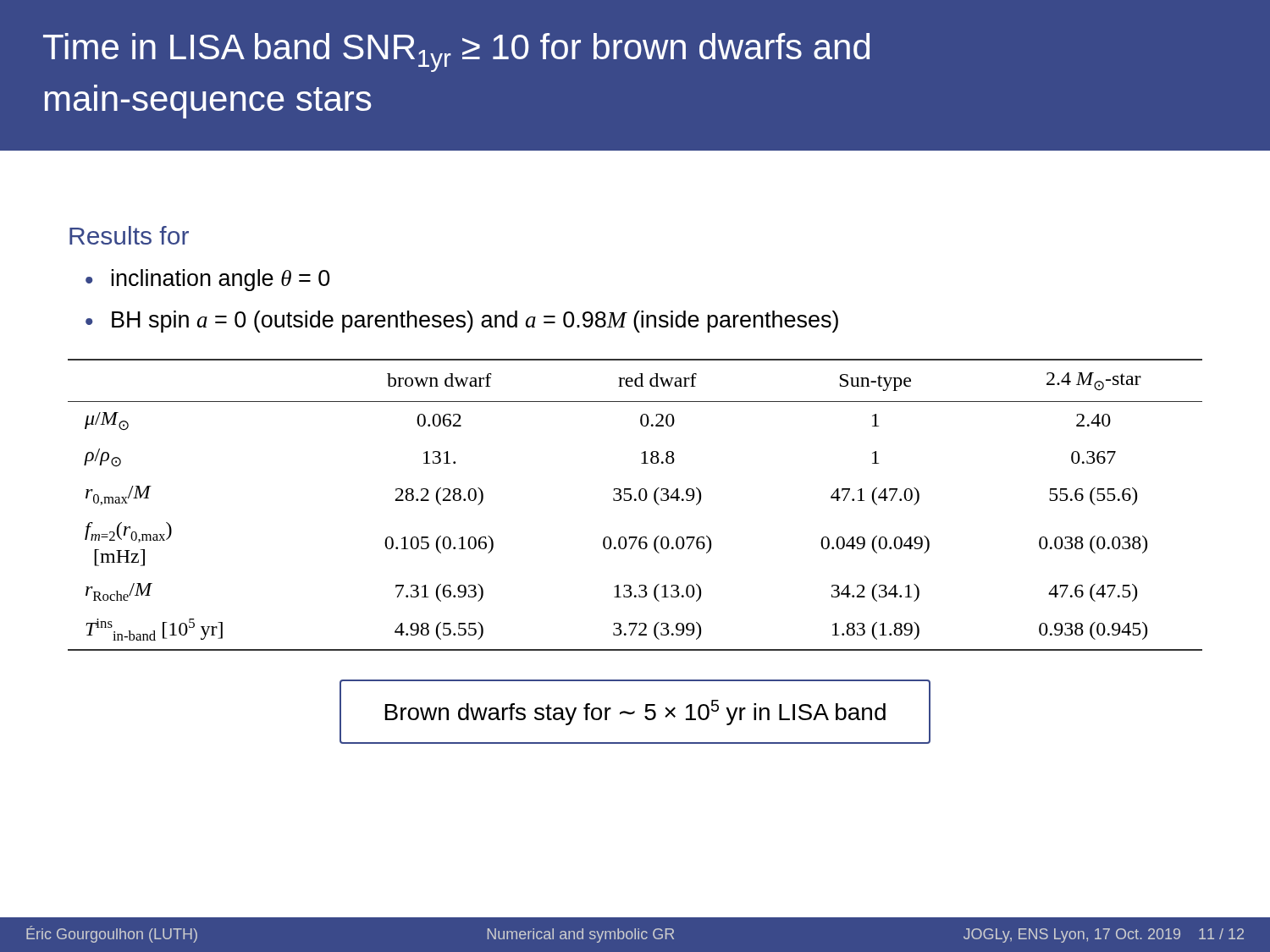Locate the block starting "Brown dwarfs stay"
The width and height of the screenshot is (1270, 952).
(635, 711)
